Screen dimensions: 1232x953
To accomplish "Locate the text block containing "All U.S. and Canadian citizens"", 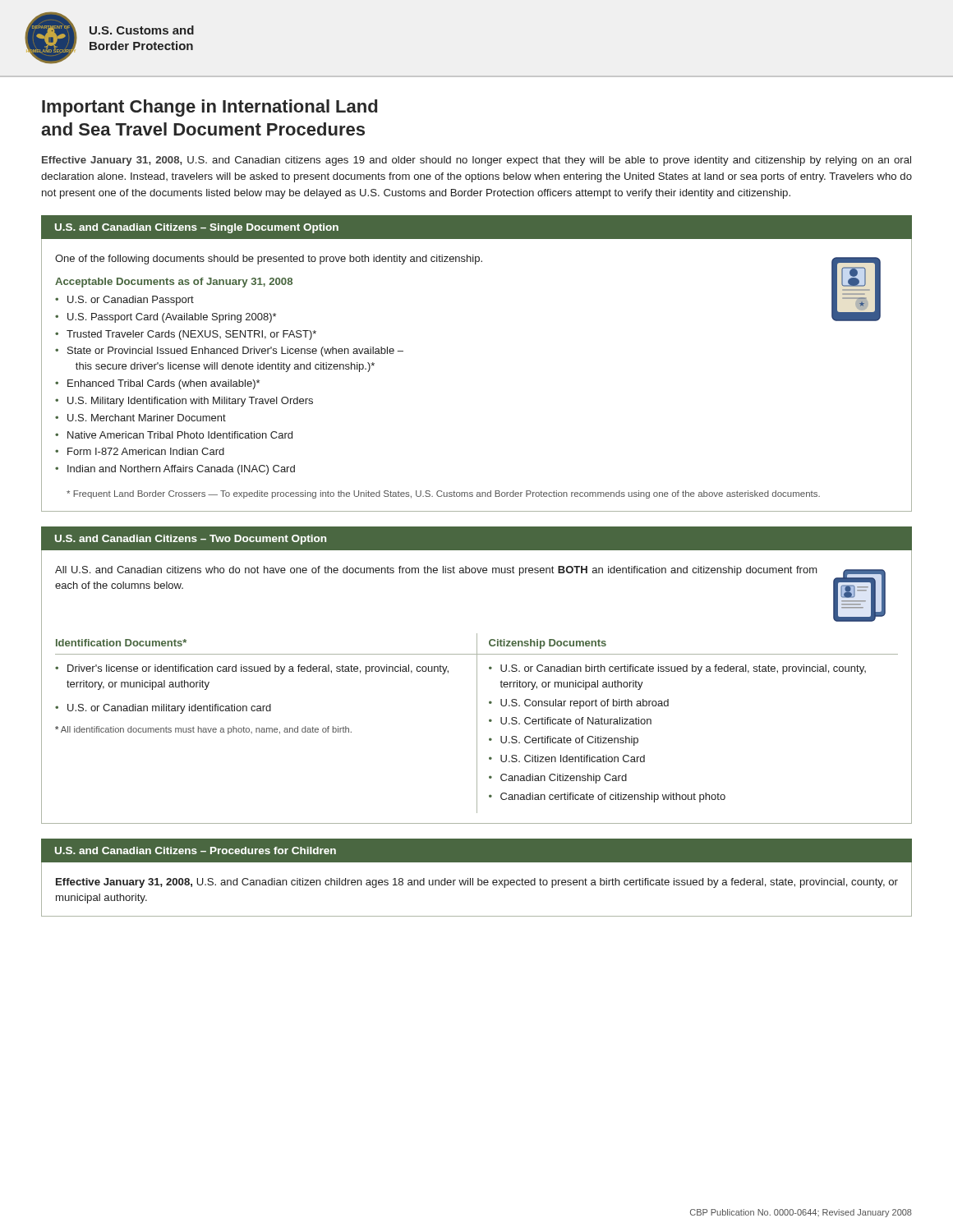I will click(x=436, y=577).
